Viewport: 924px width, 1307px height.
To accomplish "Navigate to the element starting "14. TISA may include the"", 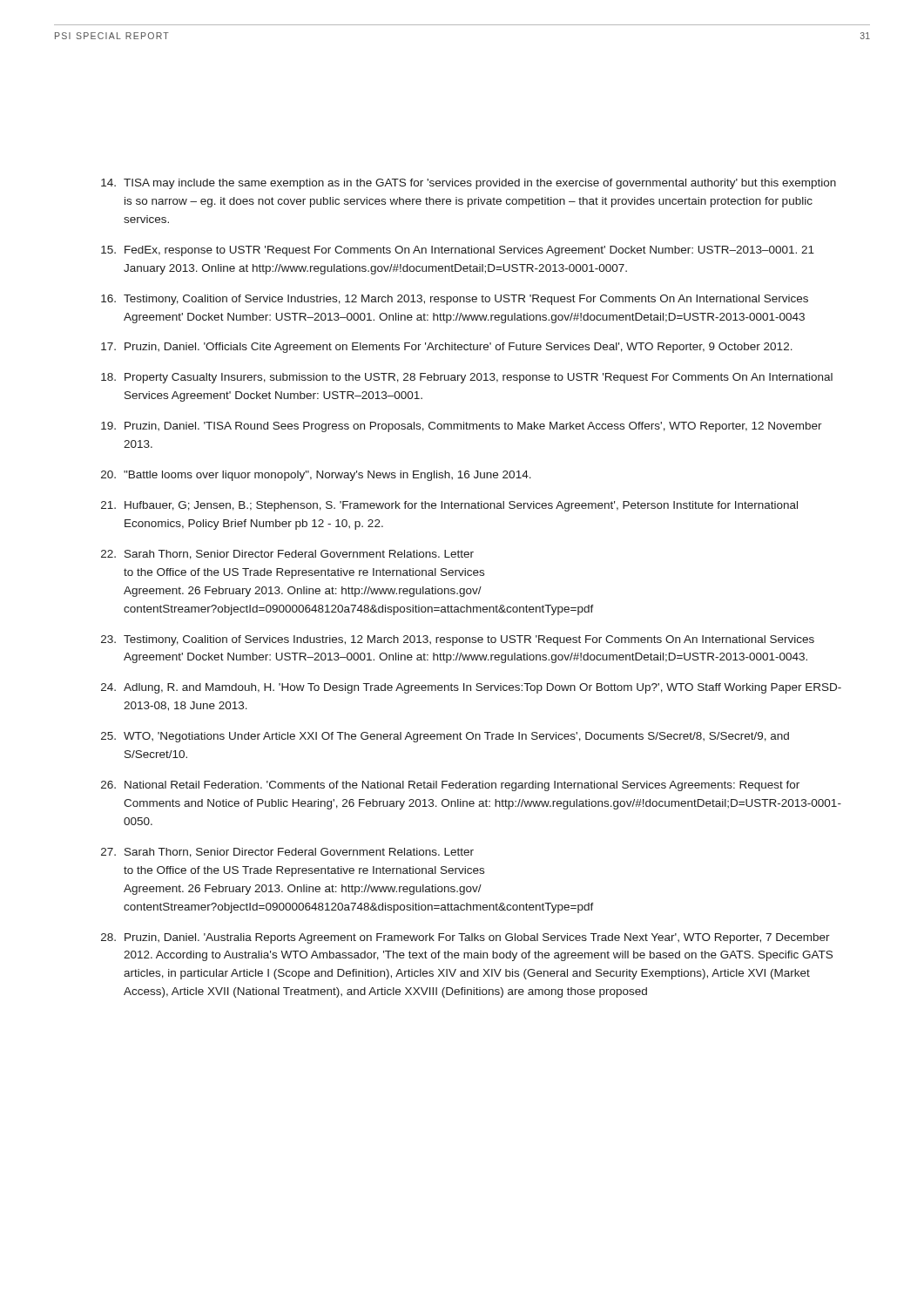I will (466, 202).
